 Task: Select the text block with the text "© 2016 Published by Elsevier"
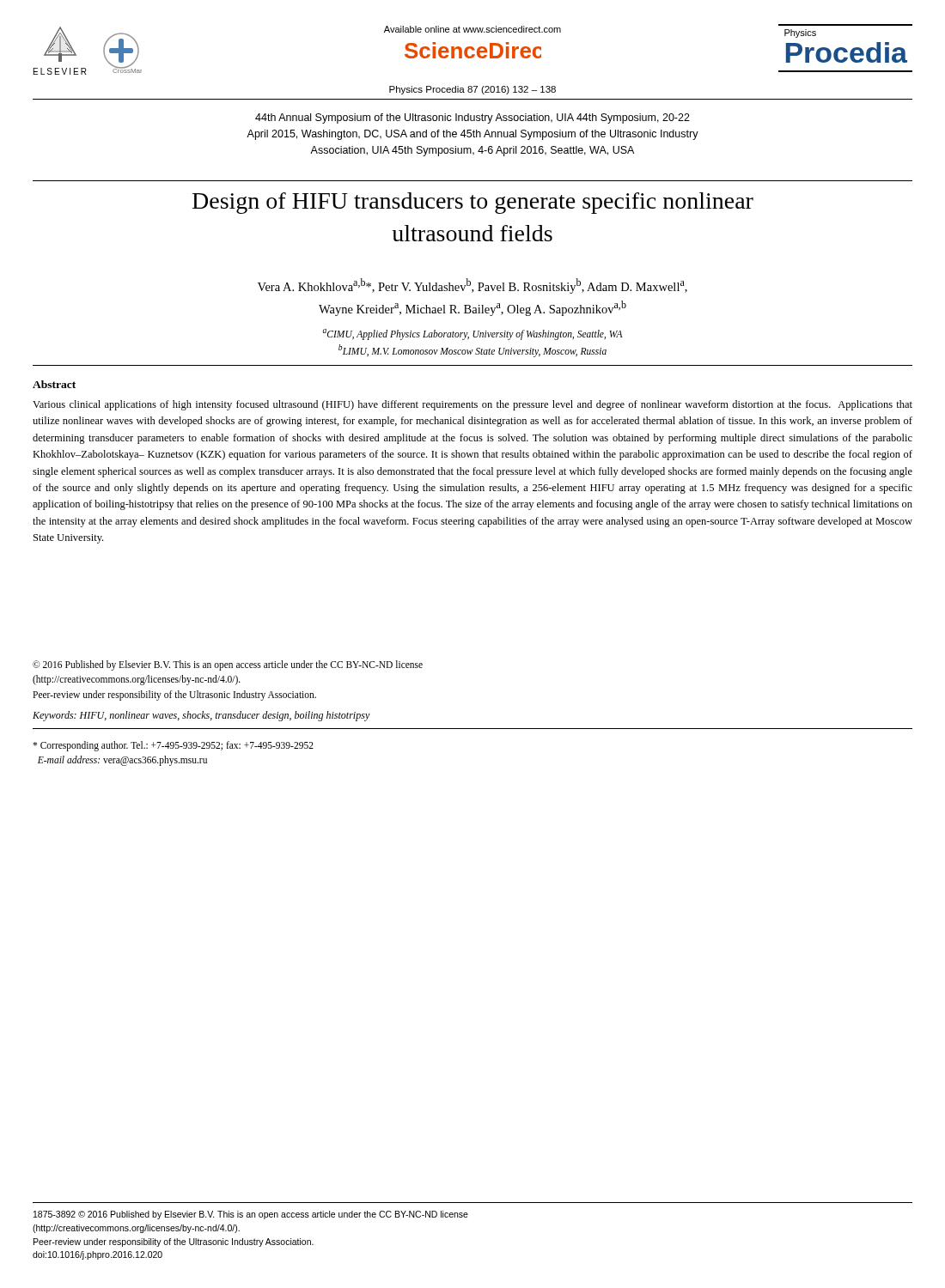coord(228,679)
